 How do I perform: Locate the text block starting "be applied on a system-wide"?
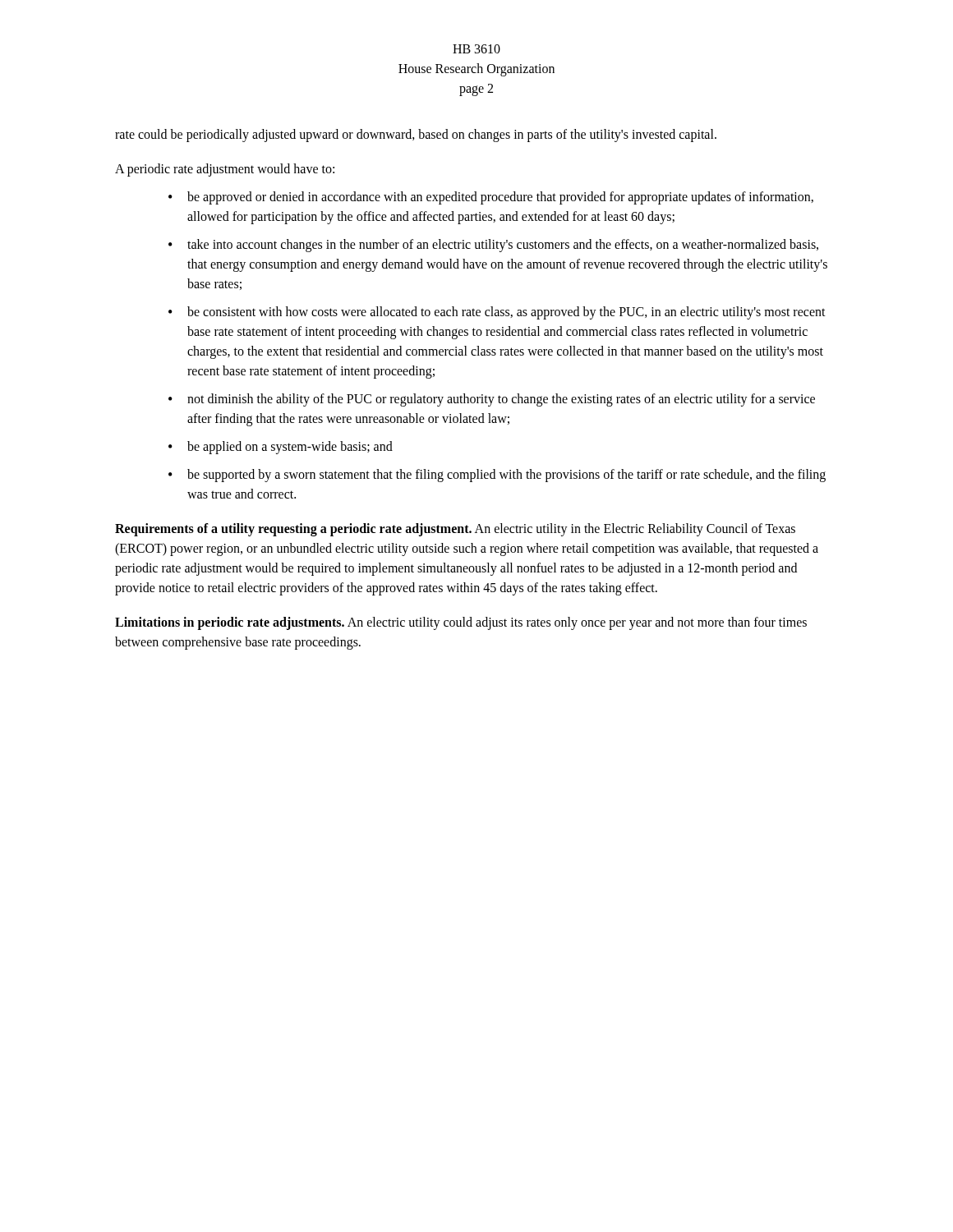pos(290,446)
